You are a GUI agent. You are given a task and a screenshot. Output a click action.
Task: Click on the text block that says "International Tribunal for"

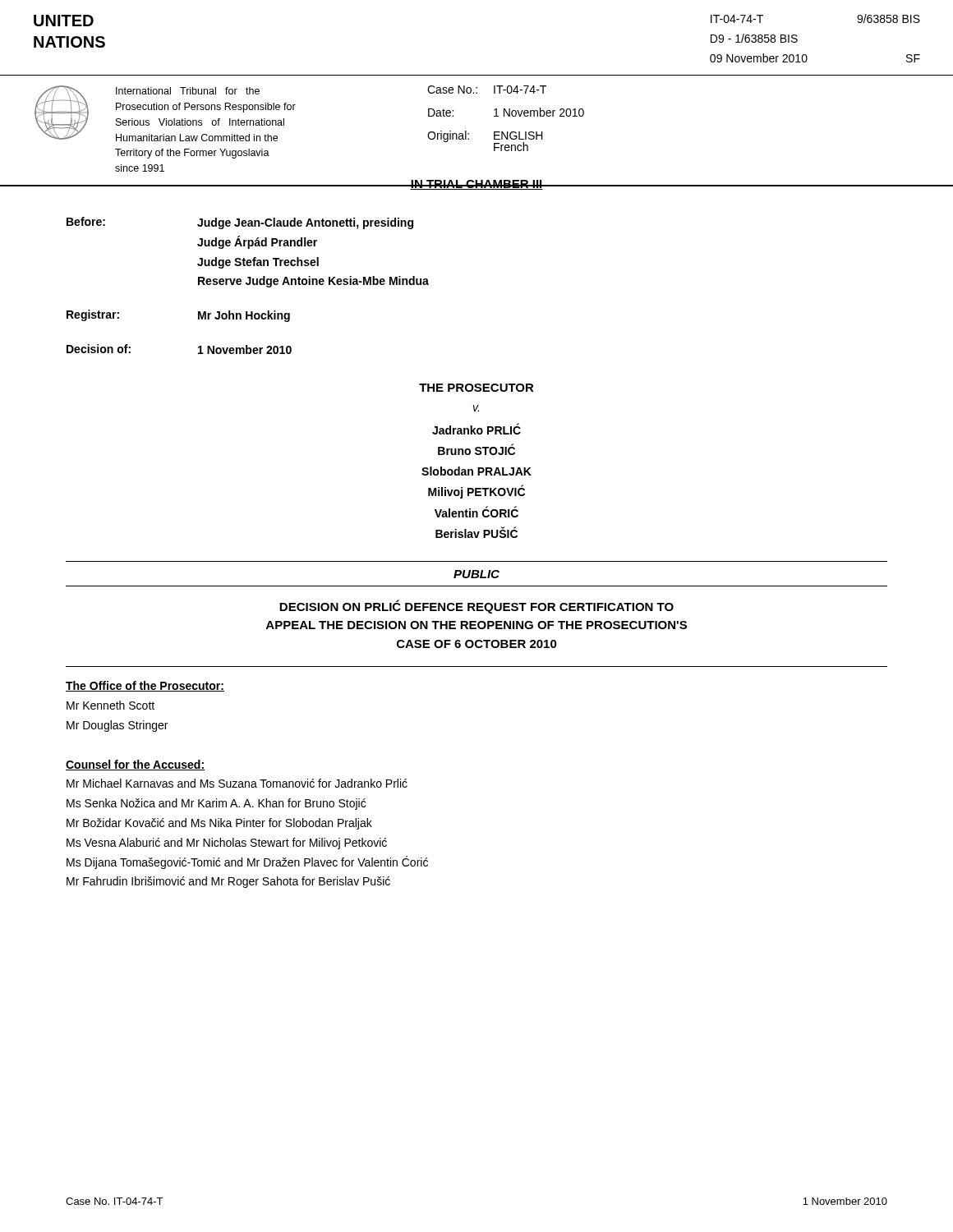click(x=205, y=130)
